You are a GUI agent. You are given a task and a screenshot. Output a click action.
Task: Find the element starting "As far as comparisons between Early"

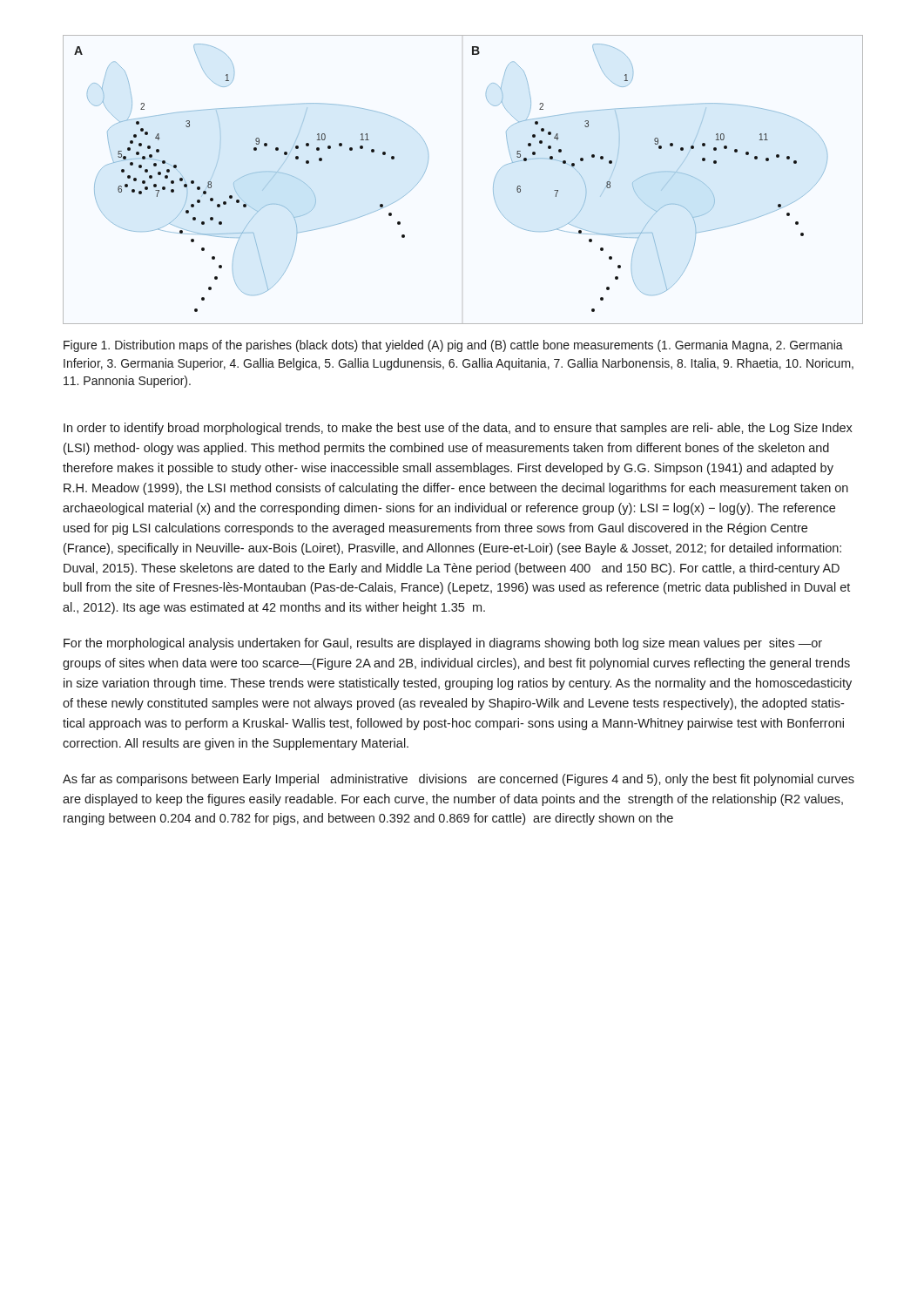pos(459,799)
